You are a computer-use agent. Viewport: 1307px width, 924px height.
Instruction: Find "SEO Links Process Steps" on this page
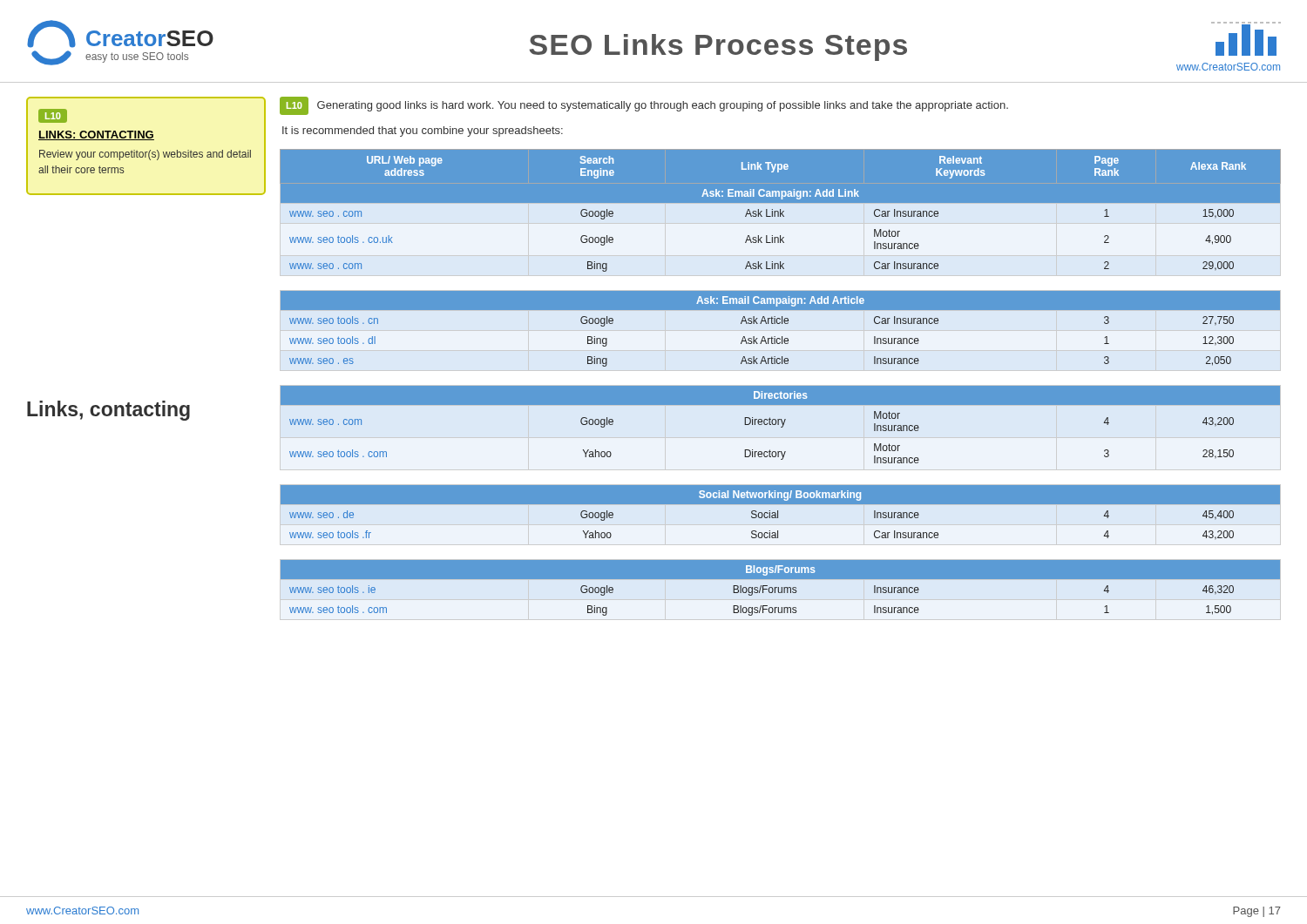[719, 44]
